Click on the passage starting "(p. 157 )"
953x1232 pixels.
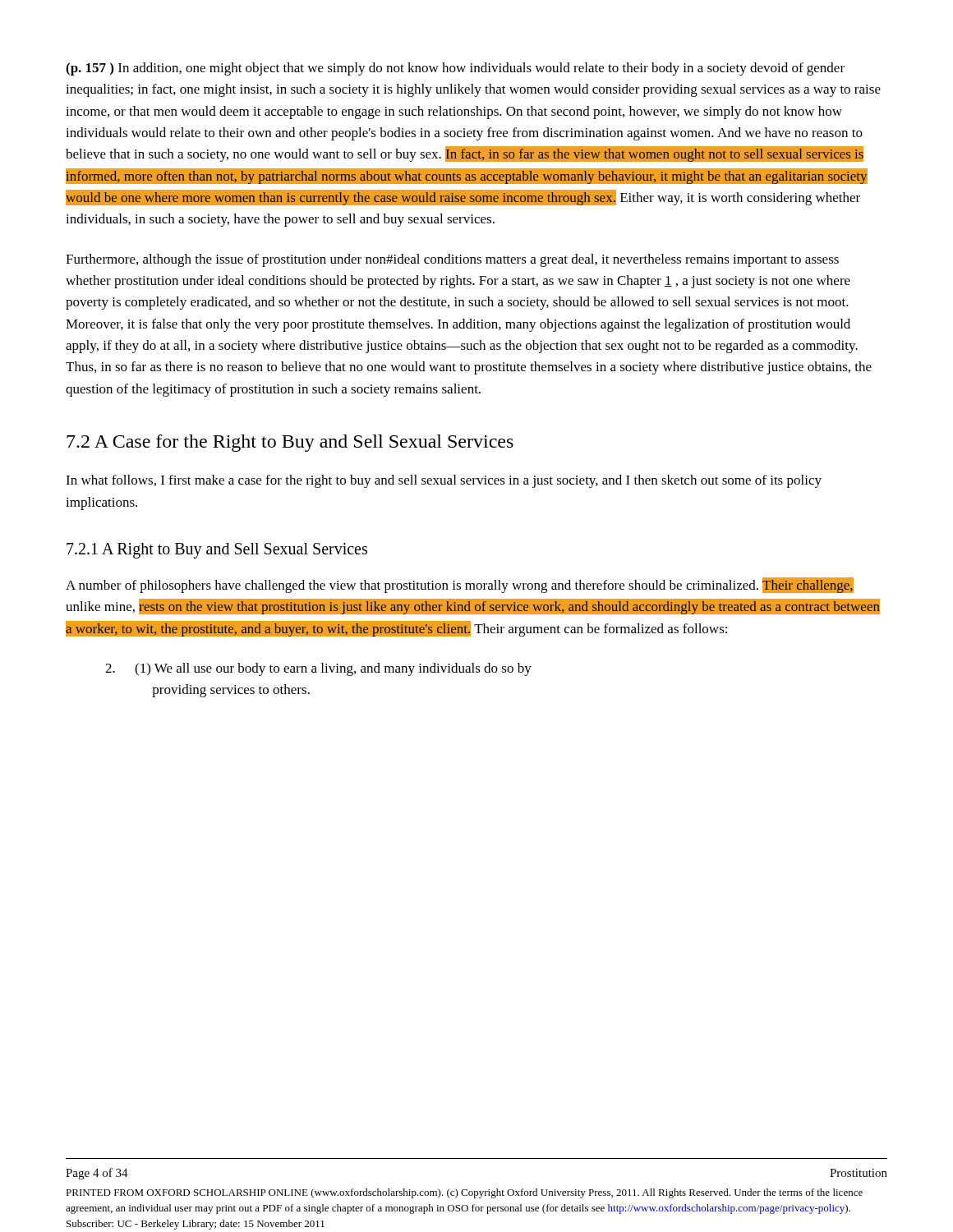point(473,144)
